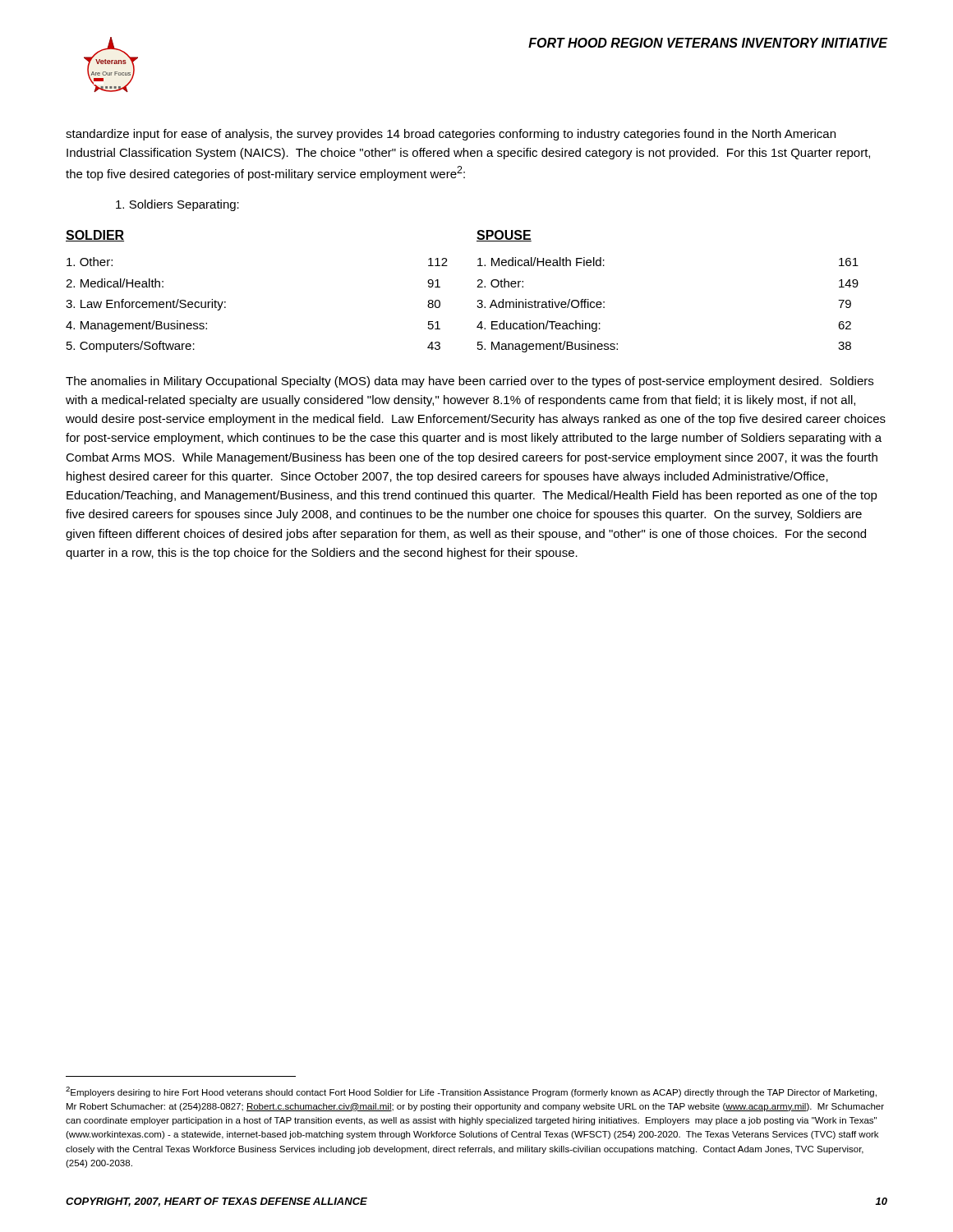Locate the text block starting "4. Education/Teaching: 62"

pos(533,326)
